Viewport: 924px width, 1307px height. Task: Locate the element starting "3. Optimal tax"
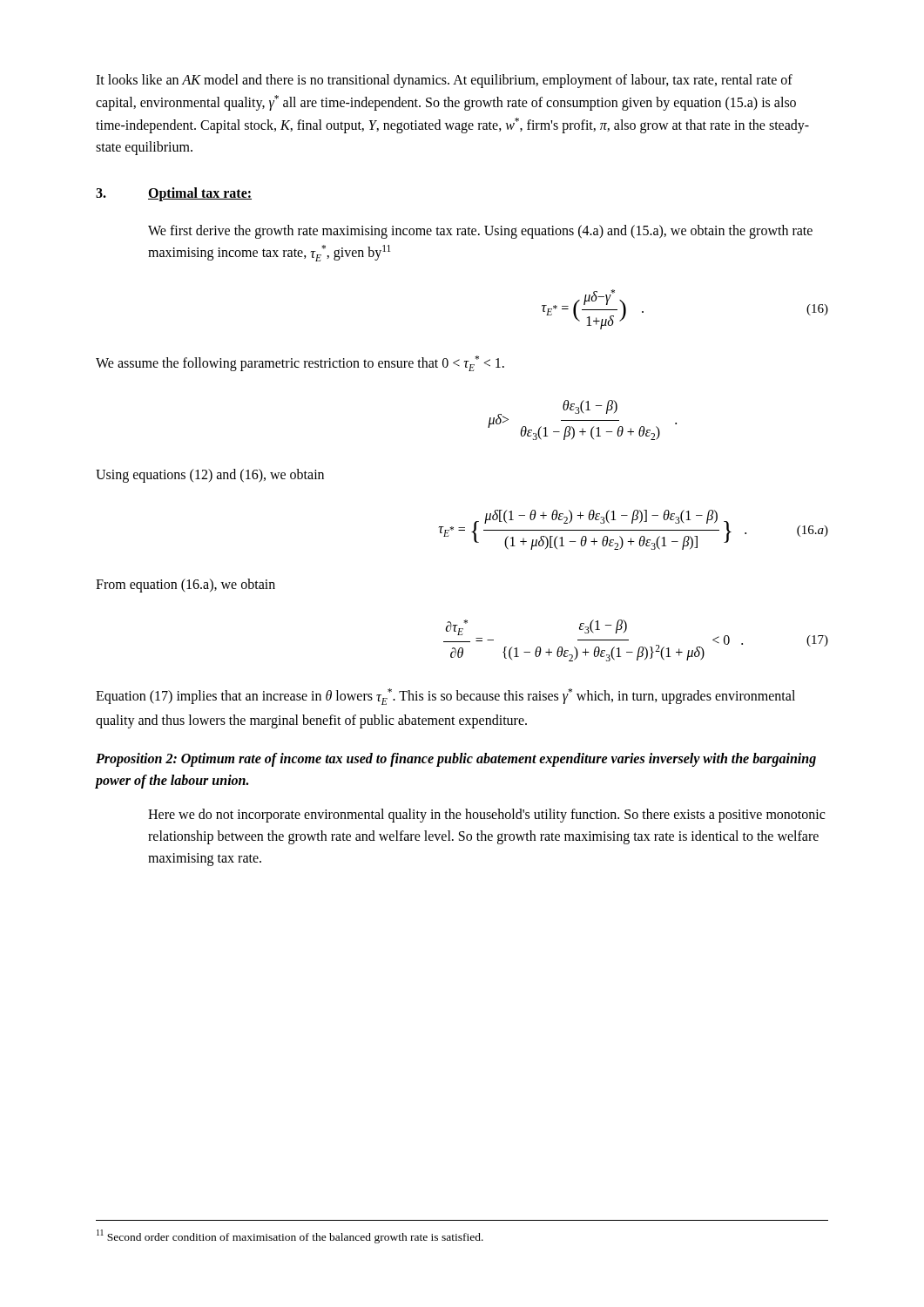point(174,194)
